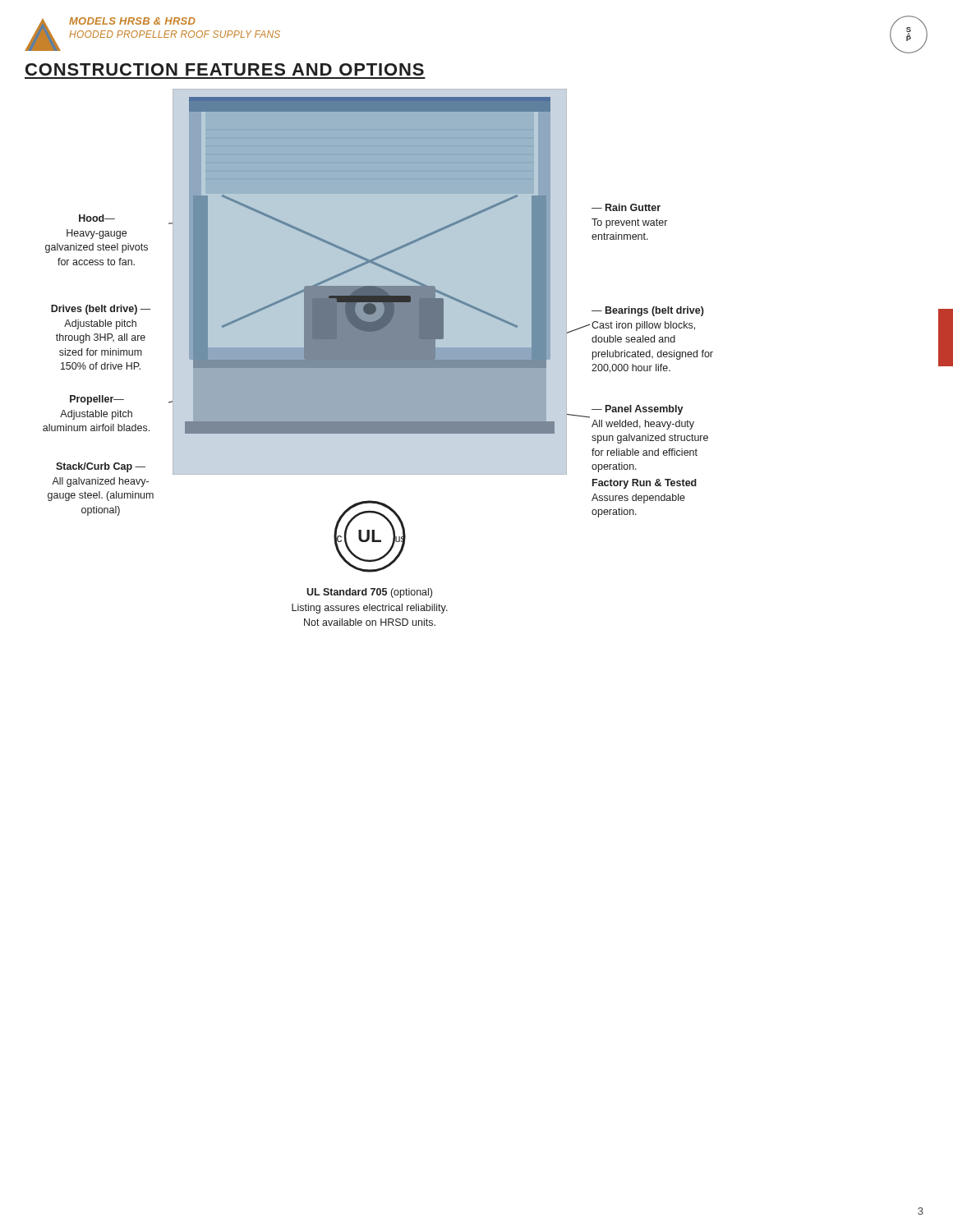
Task: Locate the block starting "UL Standard 705 (optional) Listing assures"
Action: point(370,607)
